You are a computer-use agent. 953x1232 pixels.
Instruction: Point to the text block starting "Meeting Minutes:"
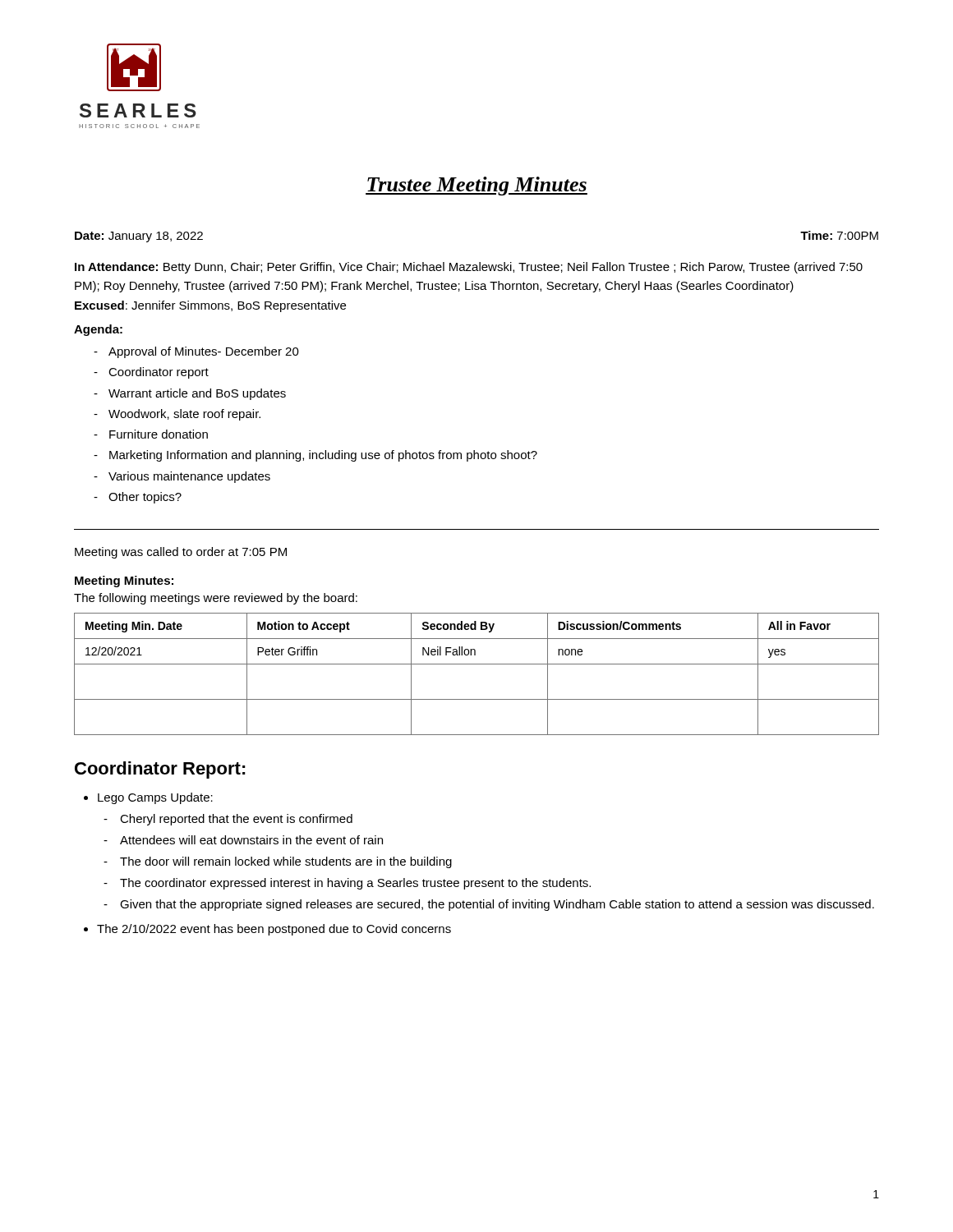point(124,580)
